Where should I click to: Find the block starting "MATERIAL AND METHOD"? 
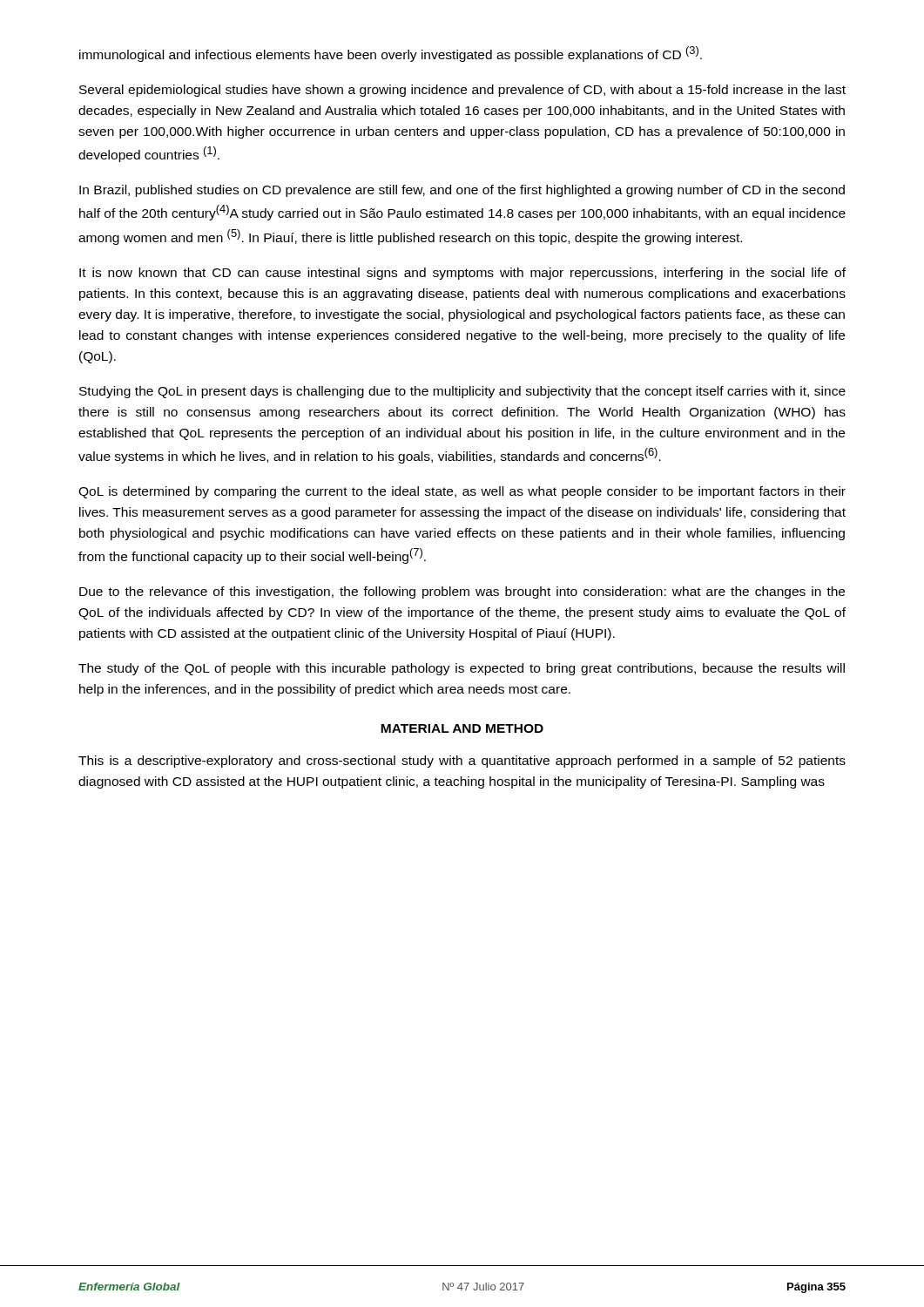[462, 729]
